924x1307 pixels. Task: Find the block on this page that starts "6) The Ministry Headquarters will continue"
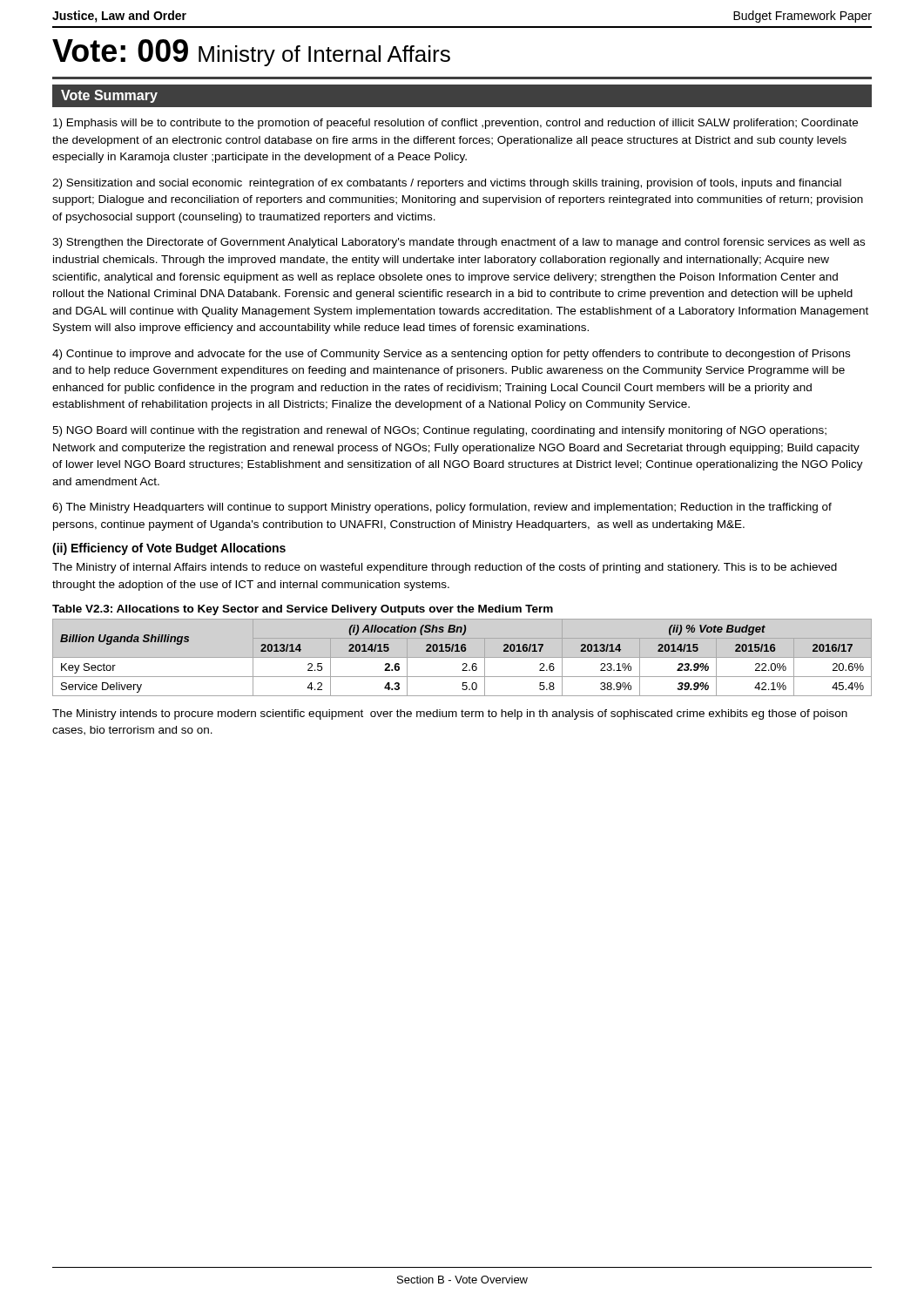click(442, 515)
